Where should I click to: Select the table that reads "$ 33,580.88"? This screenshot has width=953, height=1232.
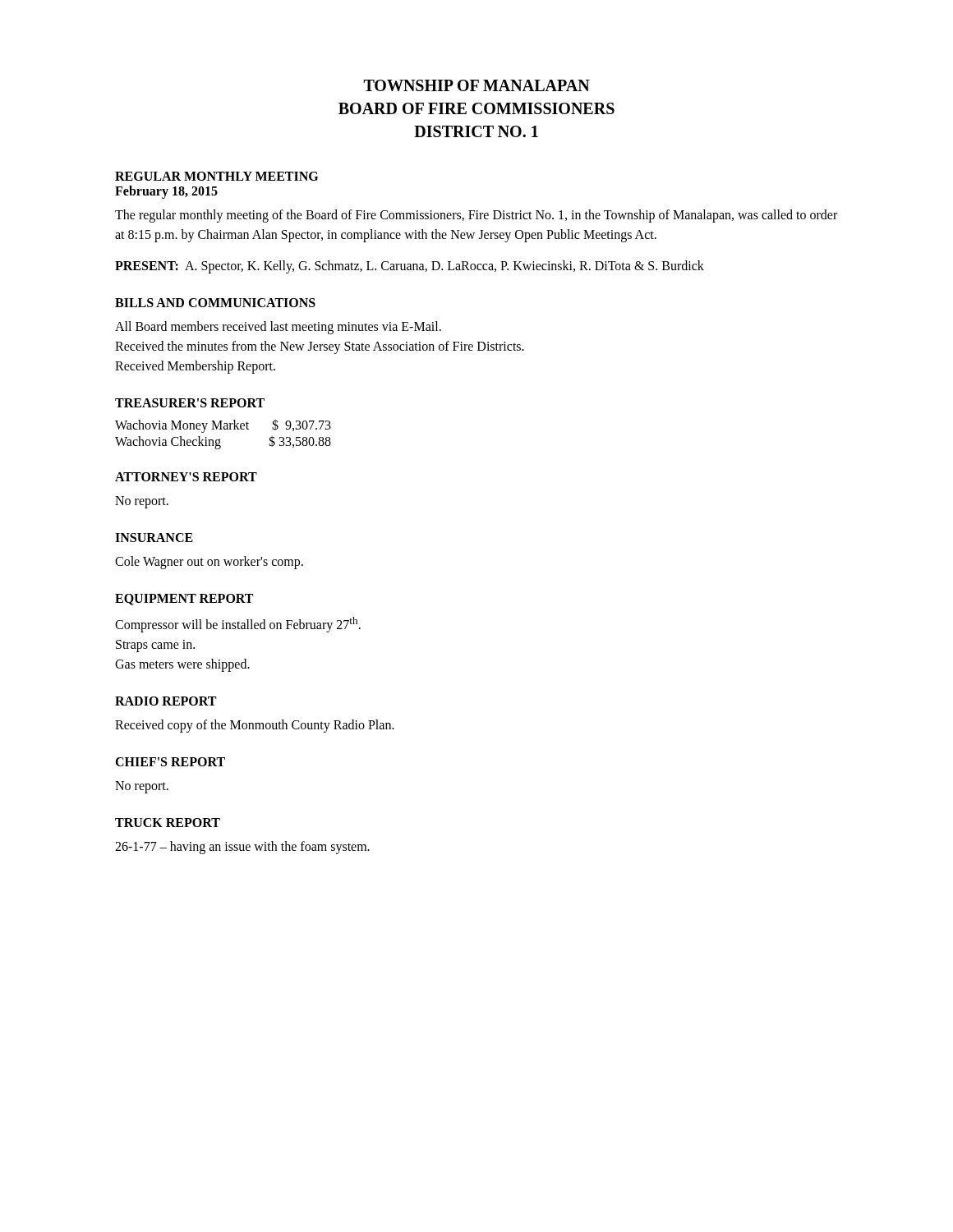[x=476, y=434]
